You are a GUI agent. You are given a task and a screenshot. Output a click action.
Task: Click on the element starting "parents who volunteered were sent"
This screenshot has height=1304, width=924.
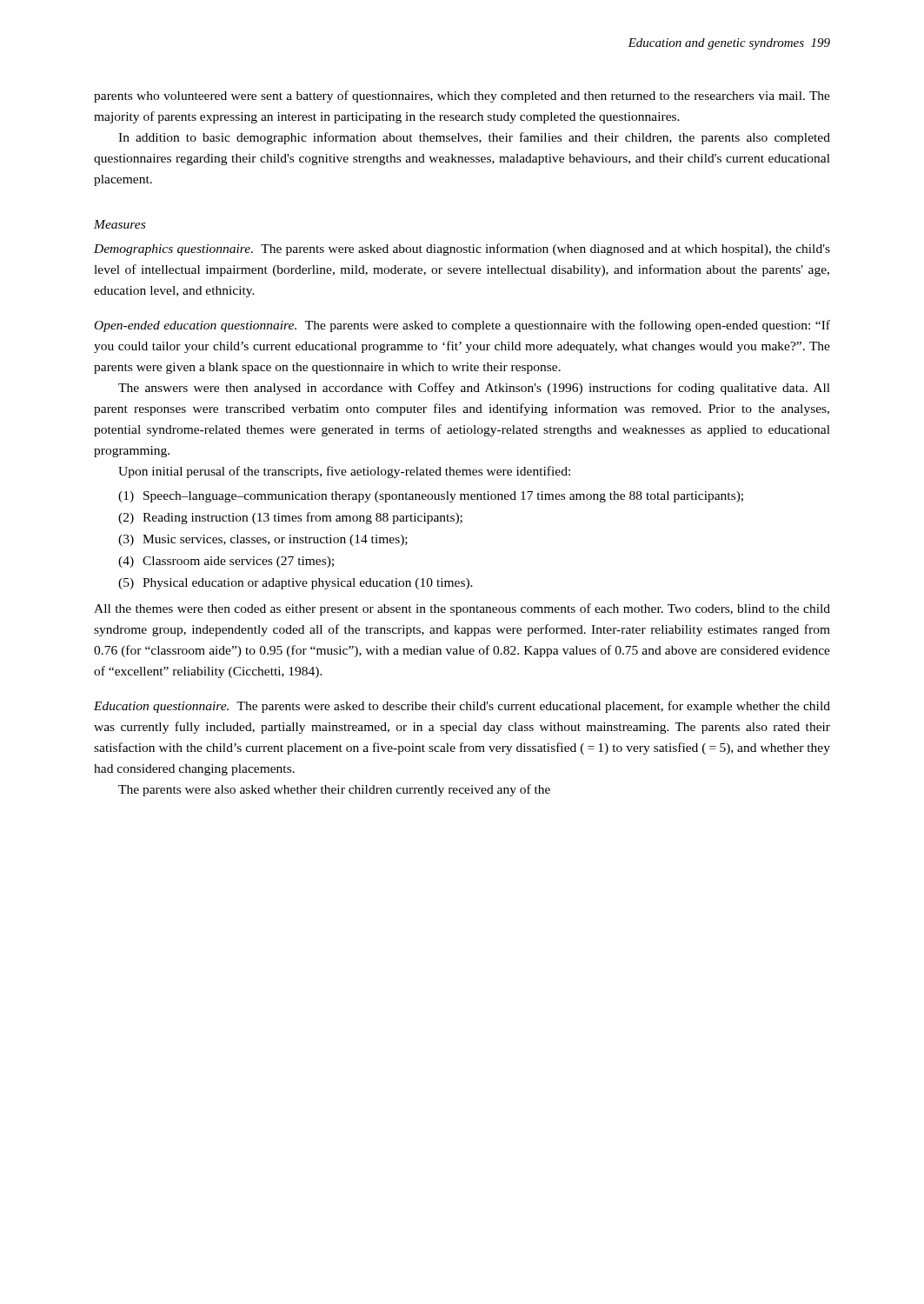click(x=462, y=106)
